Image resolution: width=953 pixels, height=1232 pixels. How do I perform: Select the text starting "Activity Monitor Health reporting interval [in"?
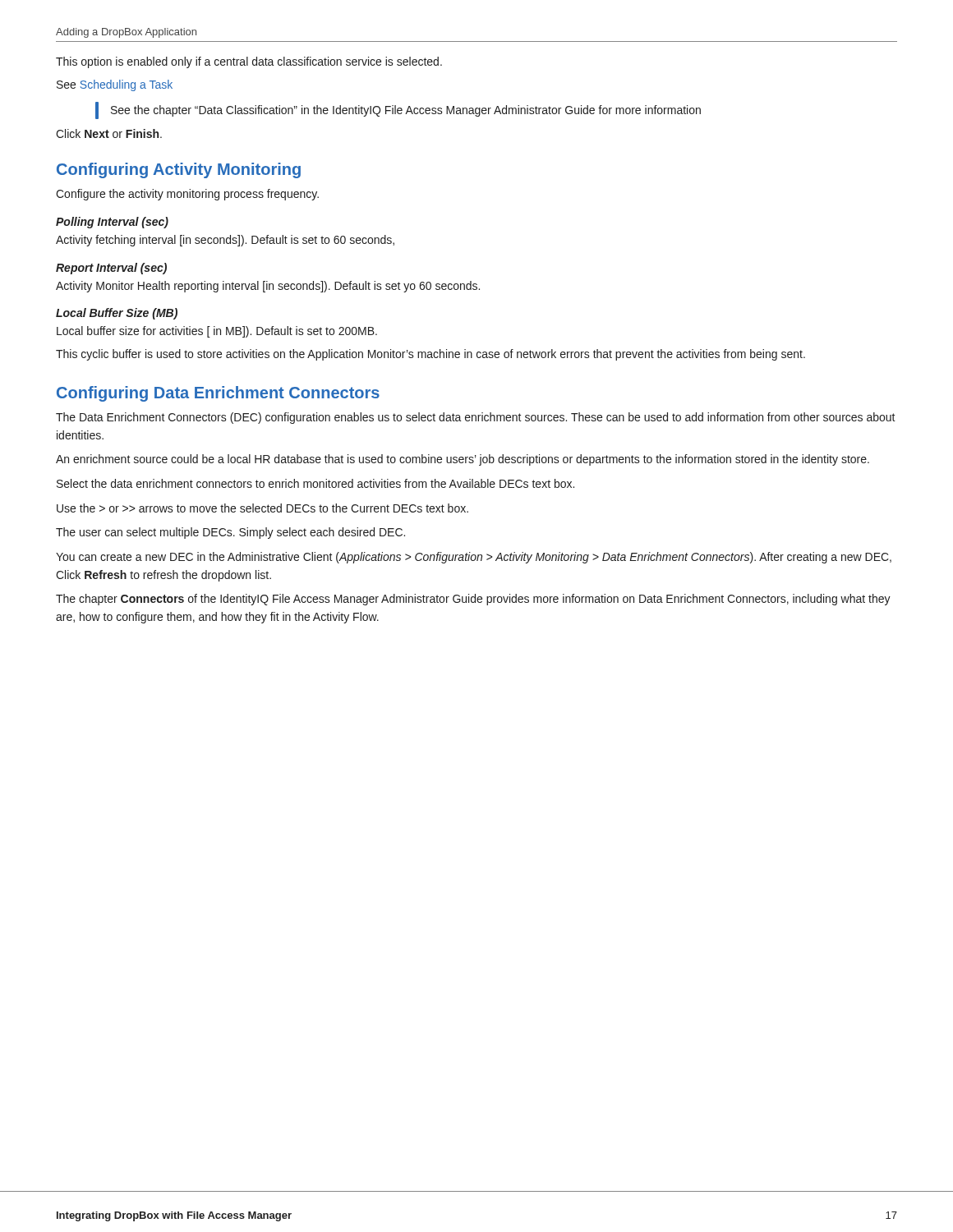coord(268,286)
